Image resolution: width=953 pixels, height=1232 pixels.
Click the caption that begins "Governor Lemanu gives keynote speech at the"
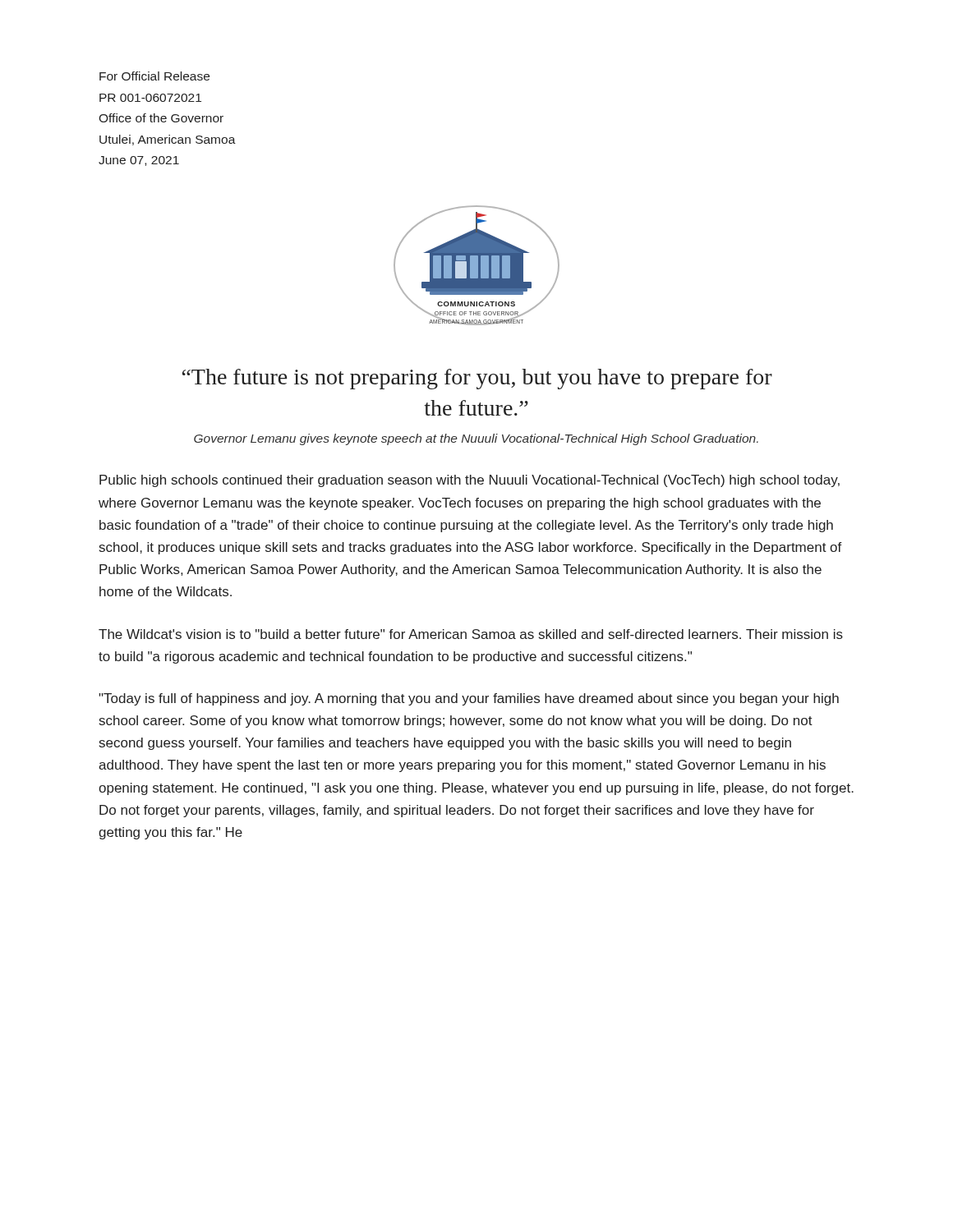(x=476, y=439)
